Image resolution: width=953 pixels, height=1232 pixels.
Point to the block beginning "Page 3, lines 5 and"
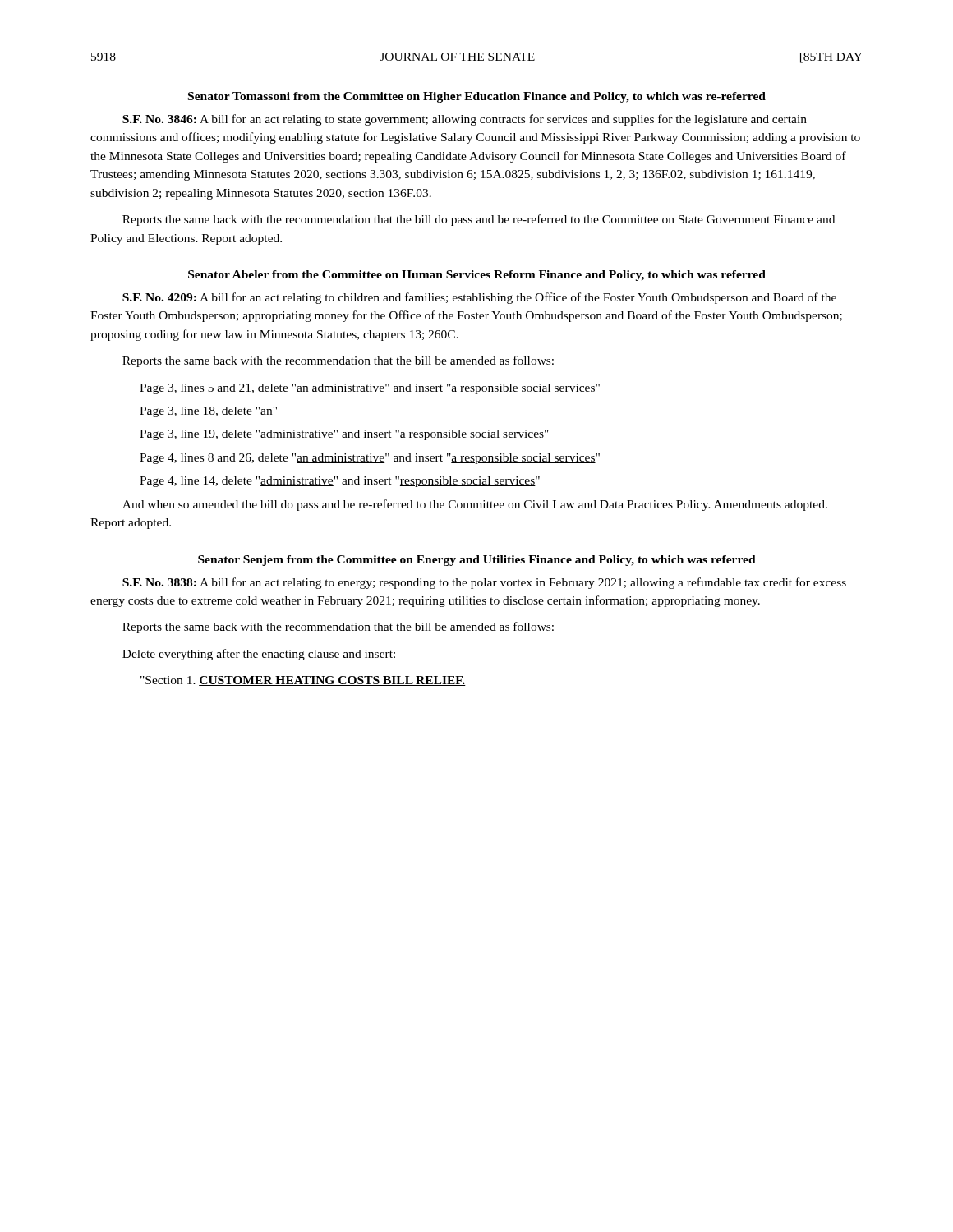pos(370,387)
